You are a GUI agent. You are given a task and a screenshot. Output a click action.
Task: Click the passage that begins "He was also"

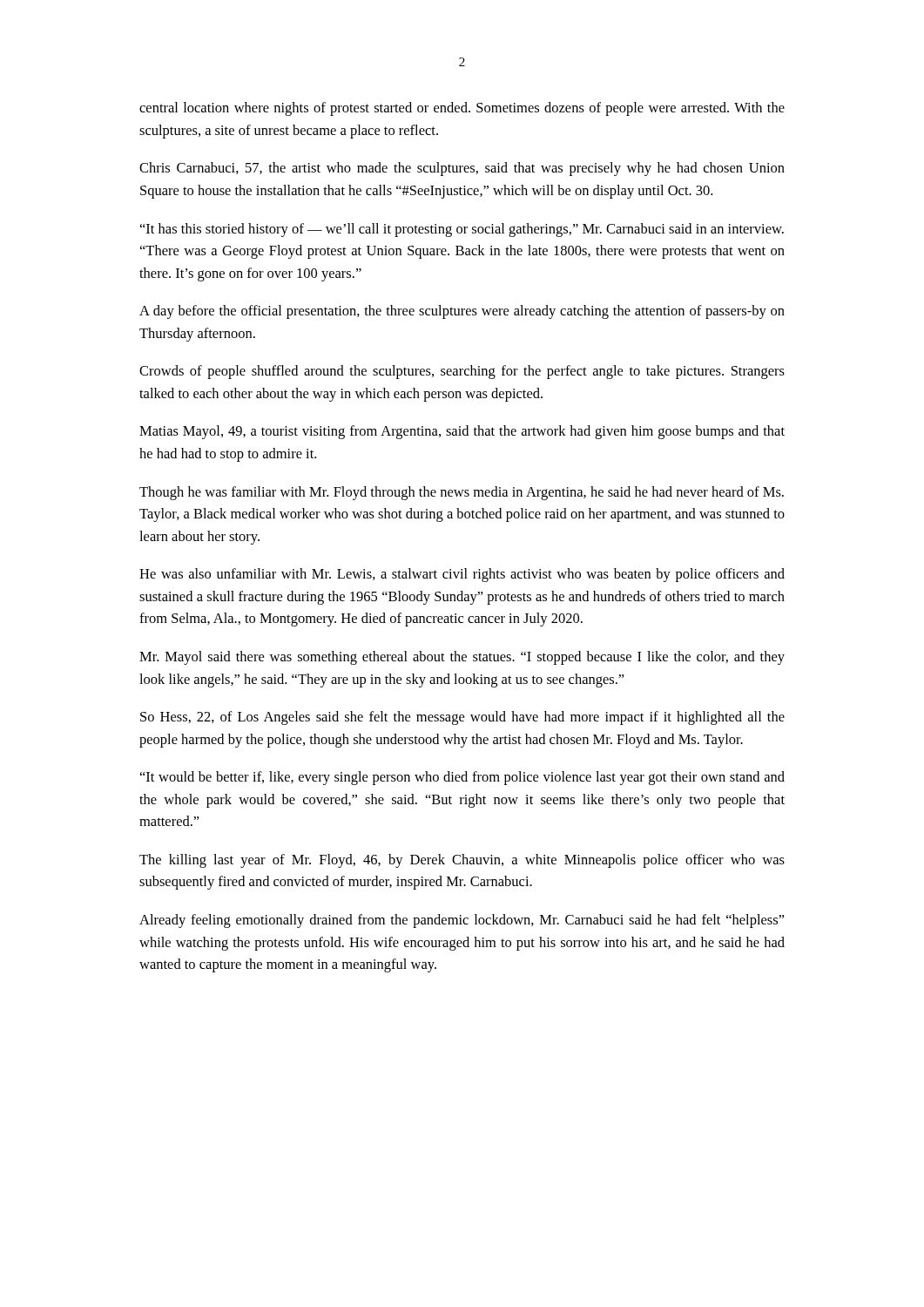(462, 596)
